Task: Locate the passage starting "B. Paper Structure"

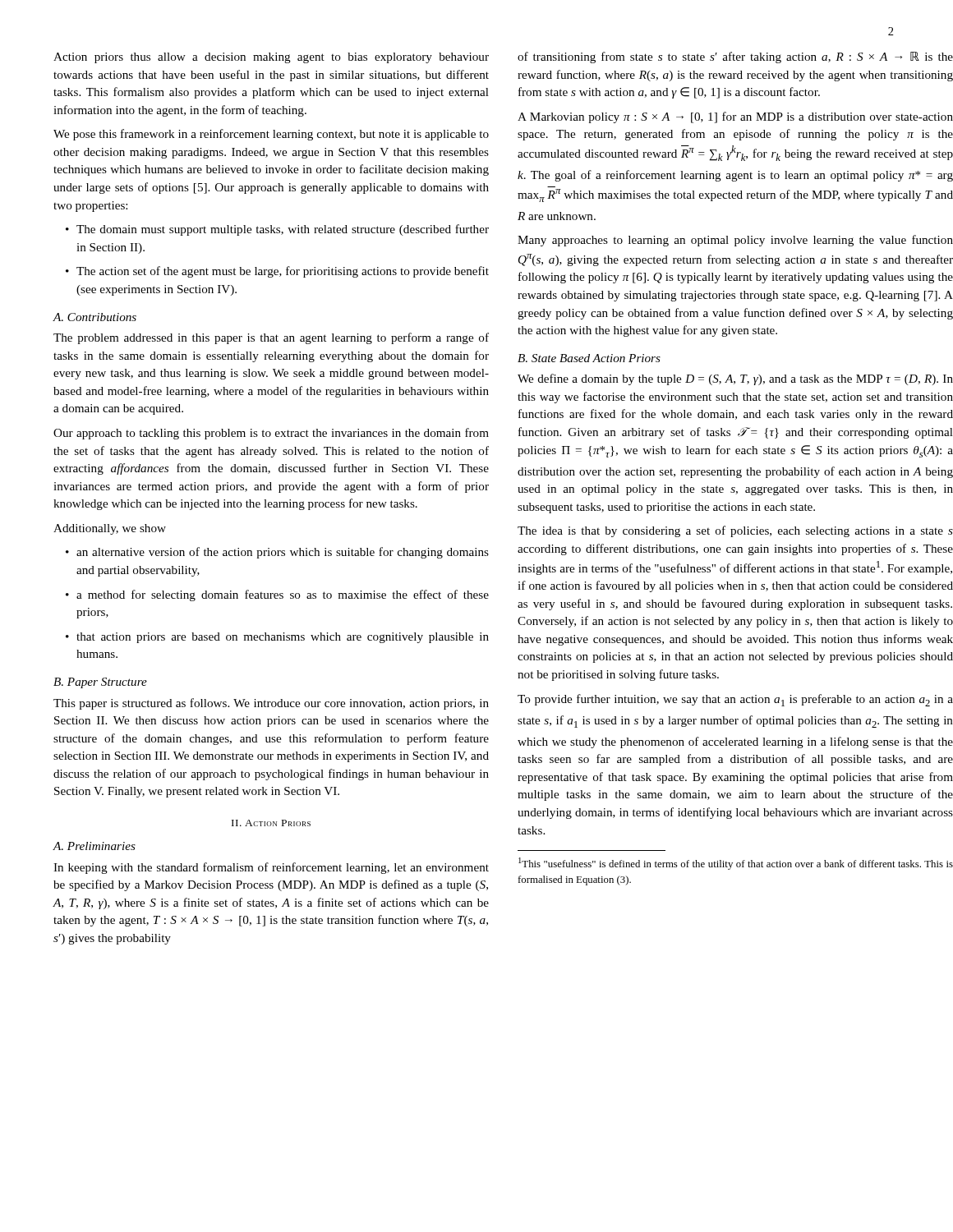Action: [x=100, y=683]
